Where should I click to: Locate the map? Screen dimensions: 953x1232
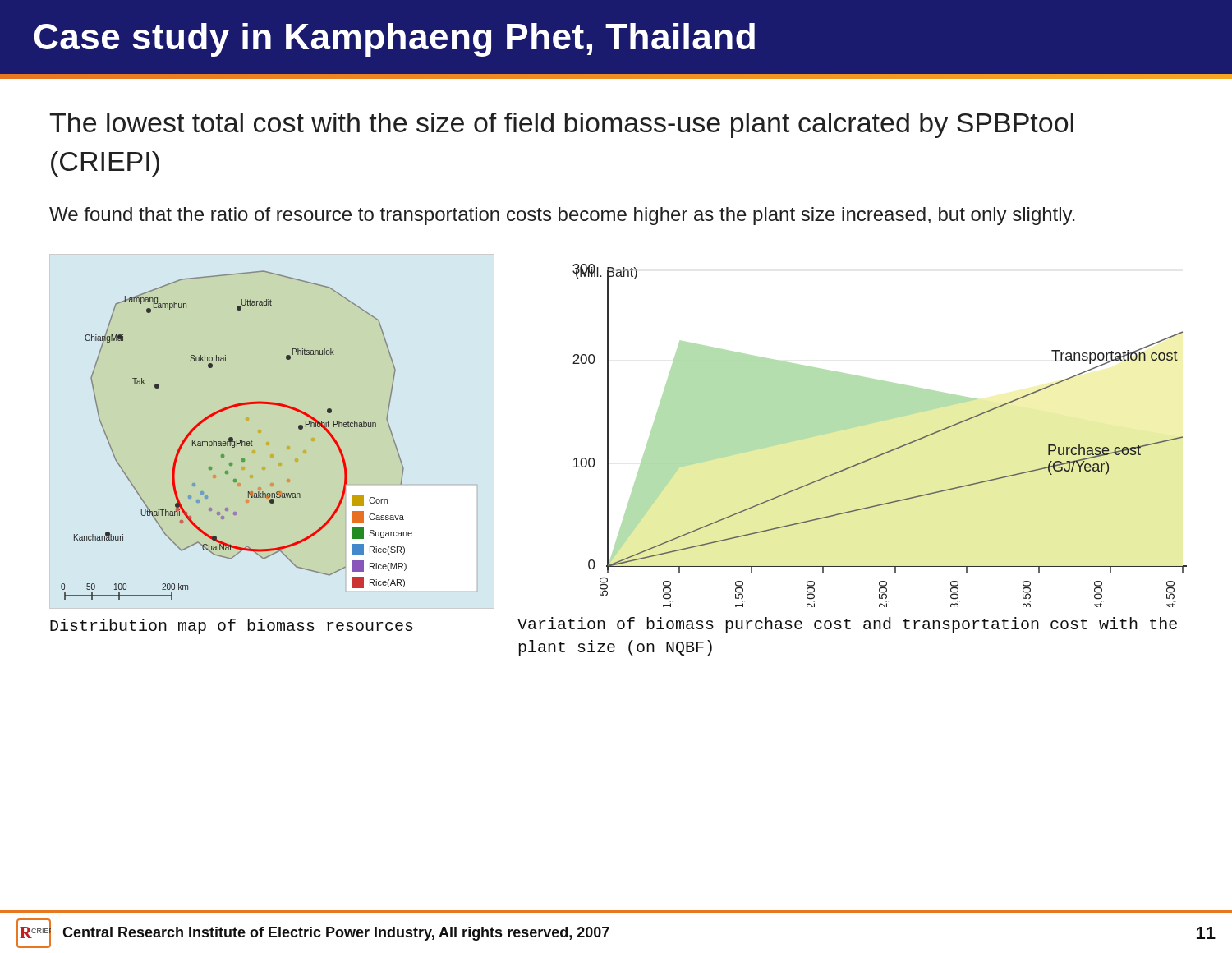tap(272, 431)
